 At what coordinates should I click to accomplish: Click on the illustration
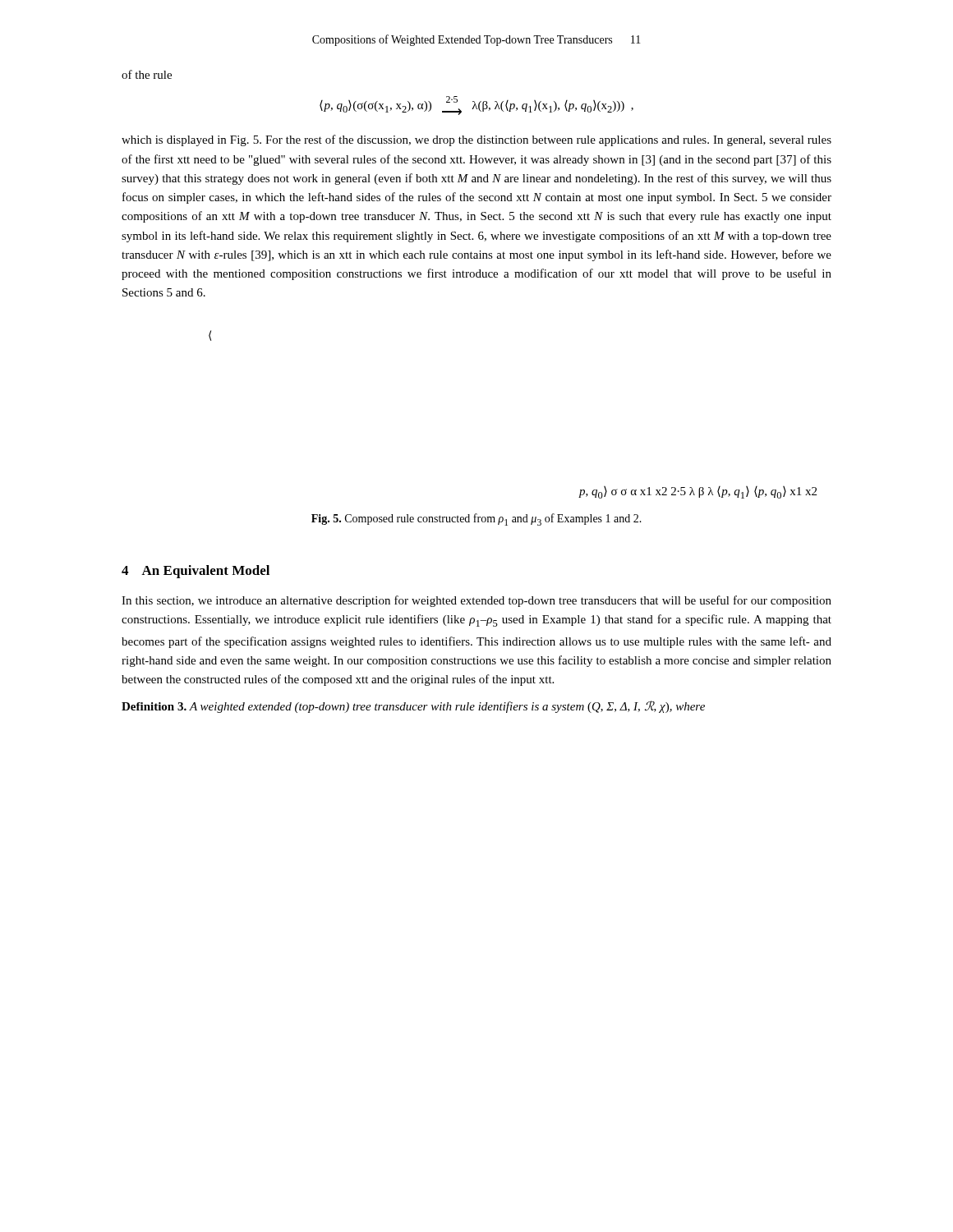pos(476,413)
